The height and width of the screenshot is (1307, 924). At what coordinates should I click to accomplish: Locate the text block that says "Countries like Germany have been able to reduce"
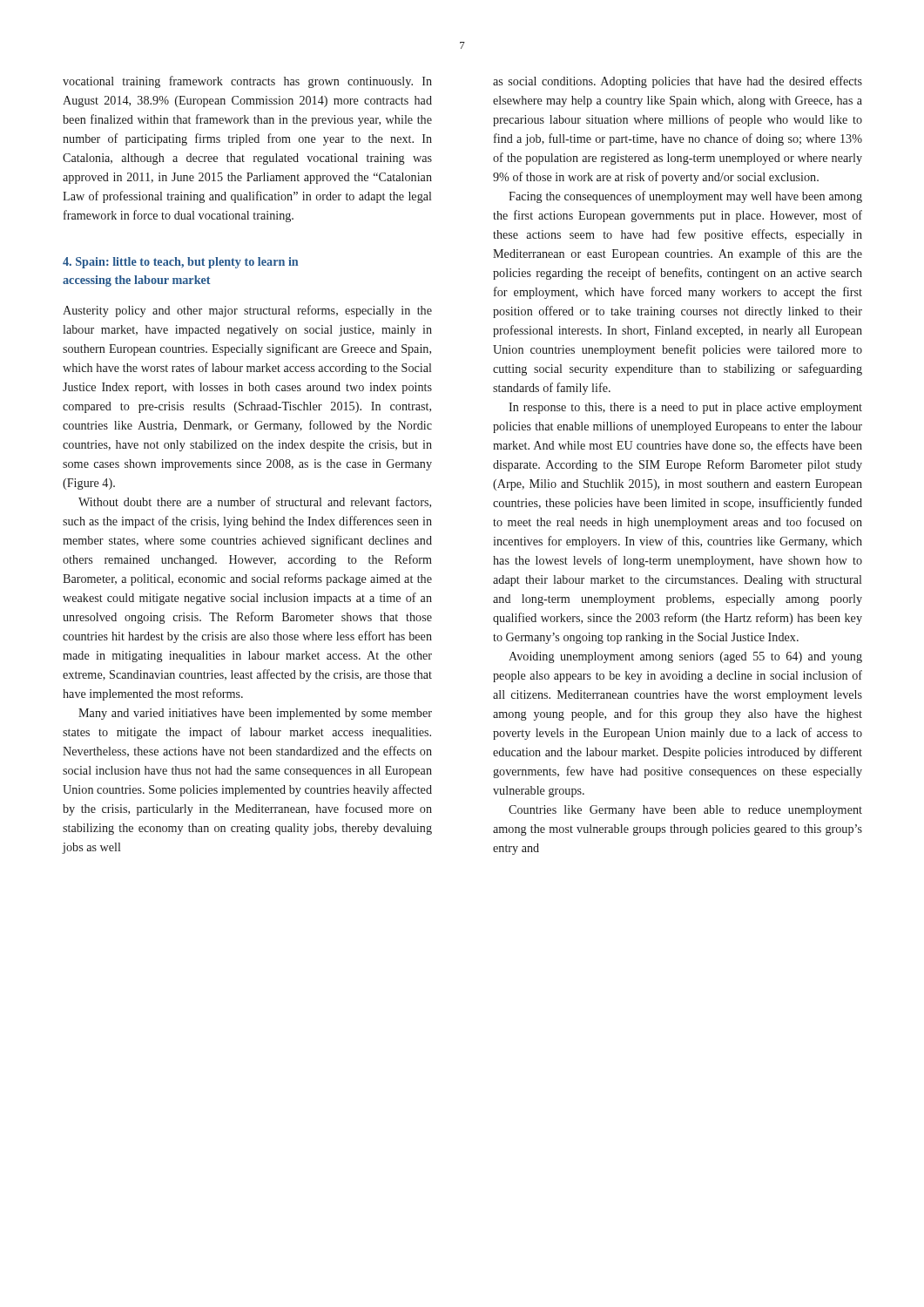[x=678, y=829]
